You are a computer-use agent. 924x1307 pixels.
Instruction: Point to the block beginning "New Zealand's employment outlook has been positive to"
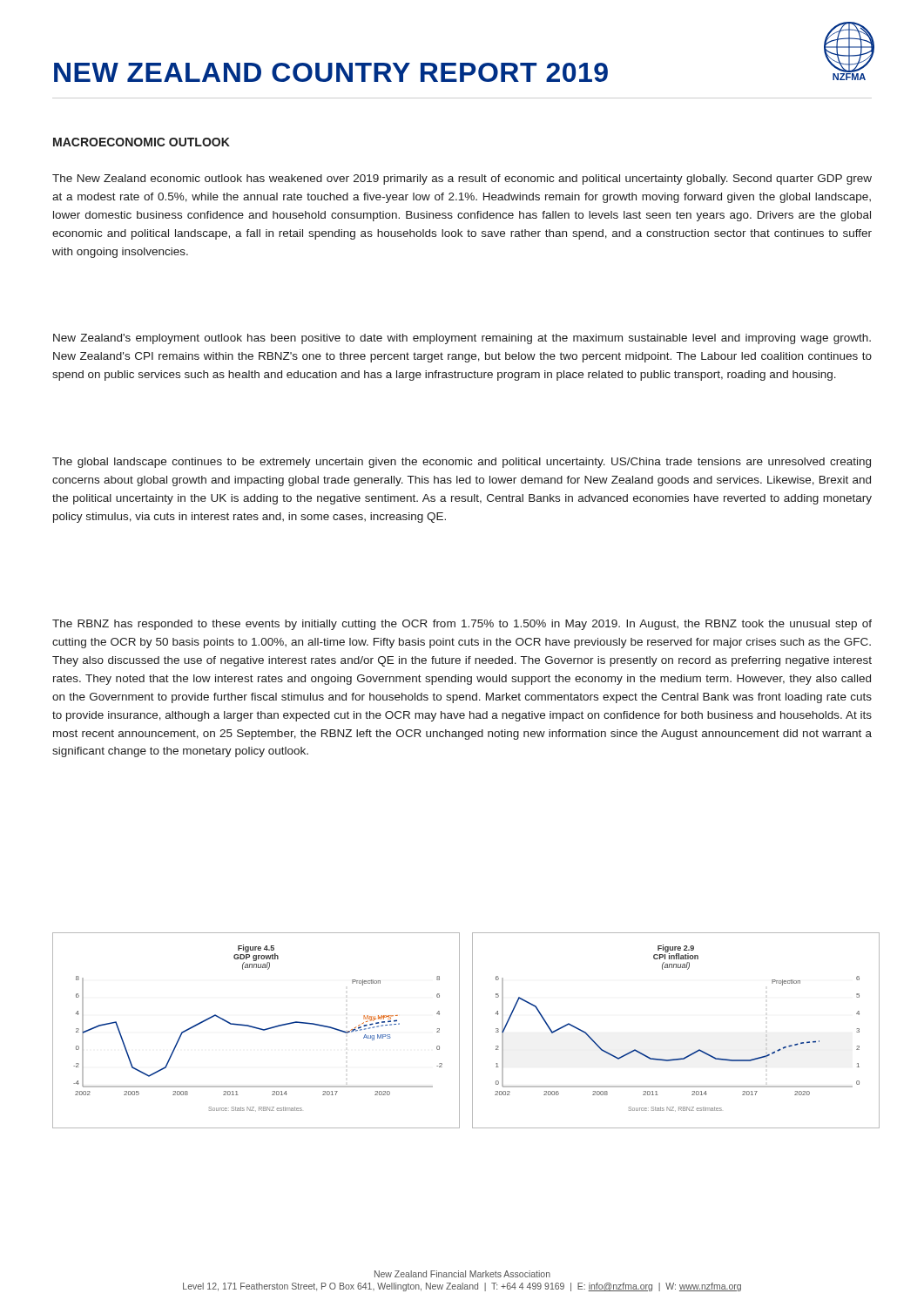[462, 357]
